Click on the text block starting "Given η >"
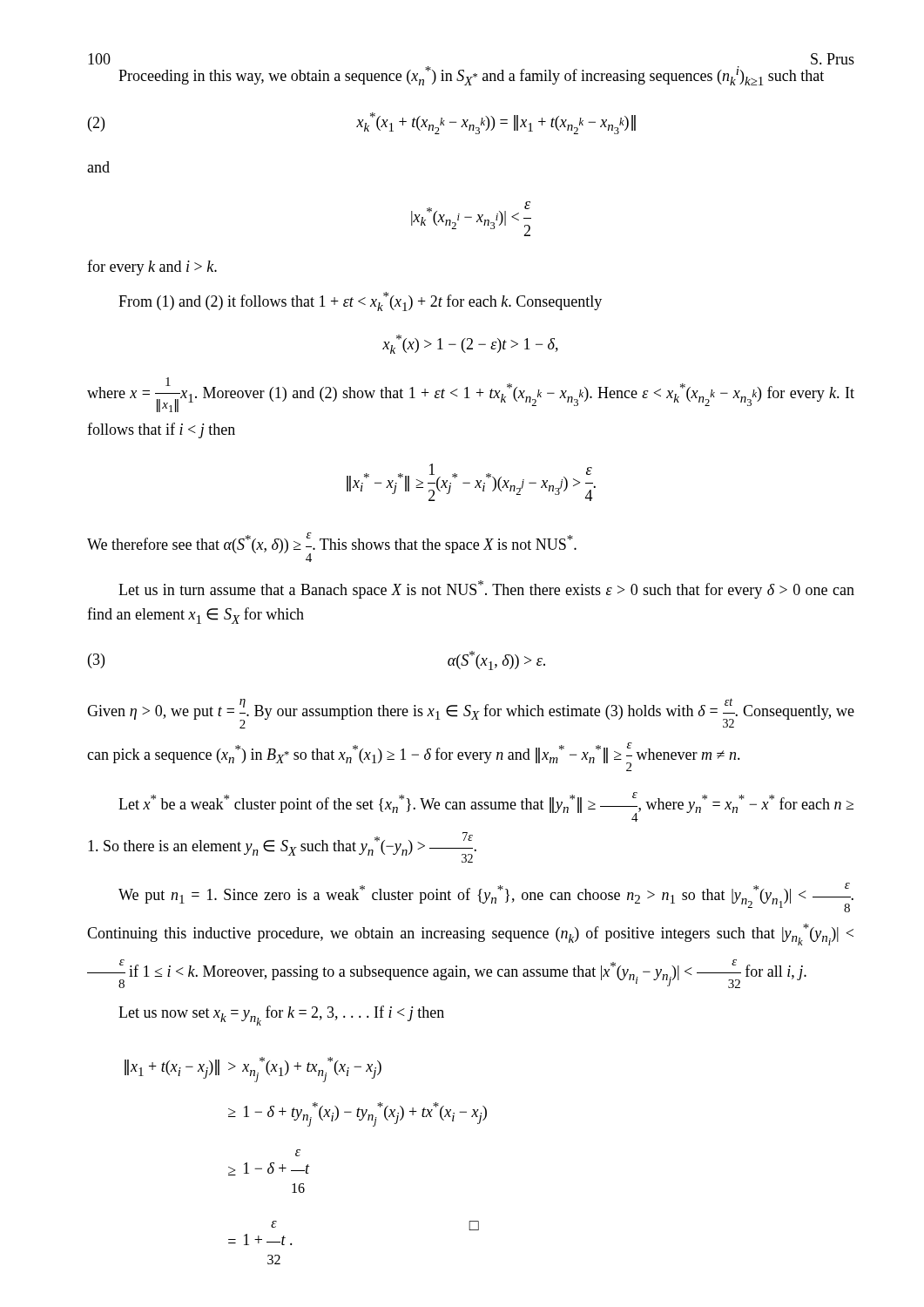 point(471,735)
